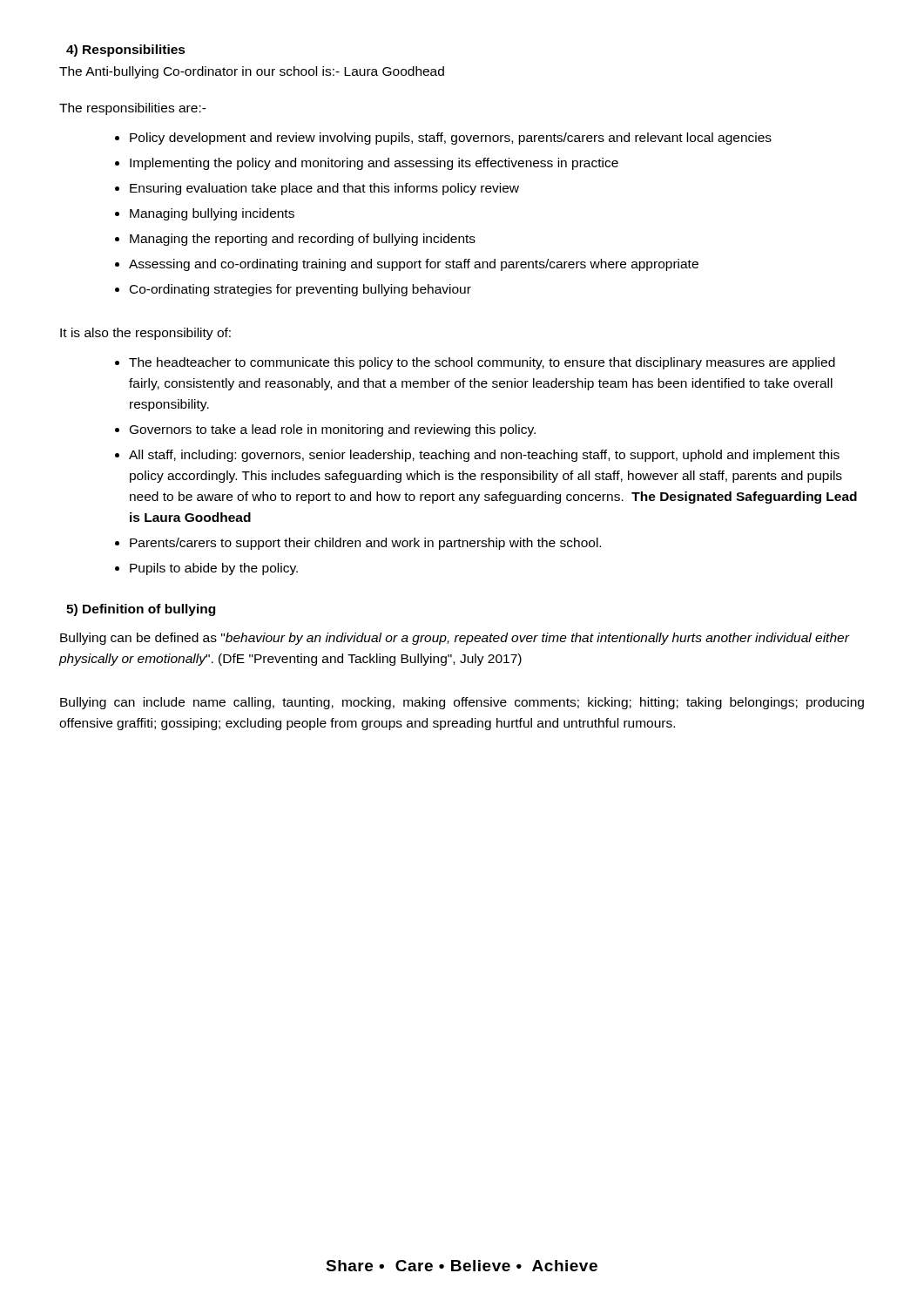Image resolution: width=924 pixels, height=1307 pixels.
Task: Find the region starting "Parents/carers to support their children and work in"
Action: (497, 543)
